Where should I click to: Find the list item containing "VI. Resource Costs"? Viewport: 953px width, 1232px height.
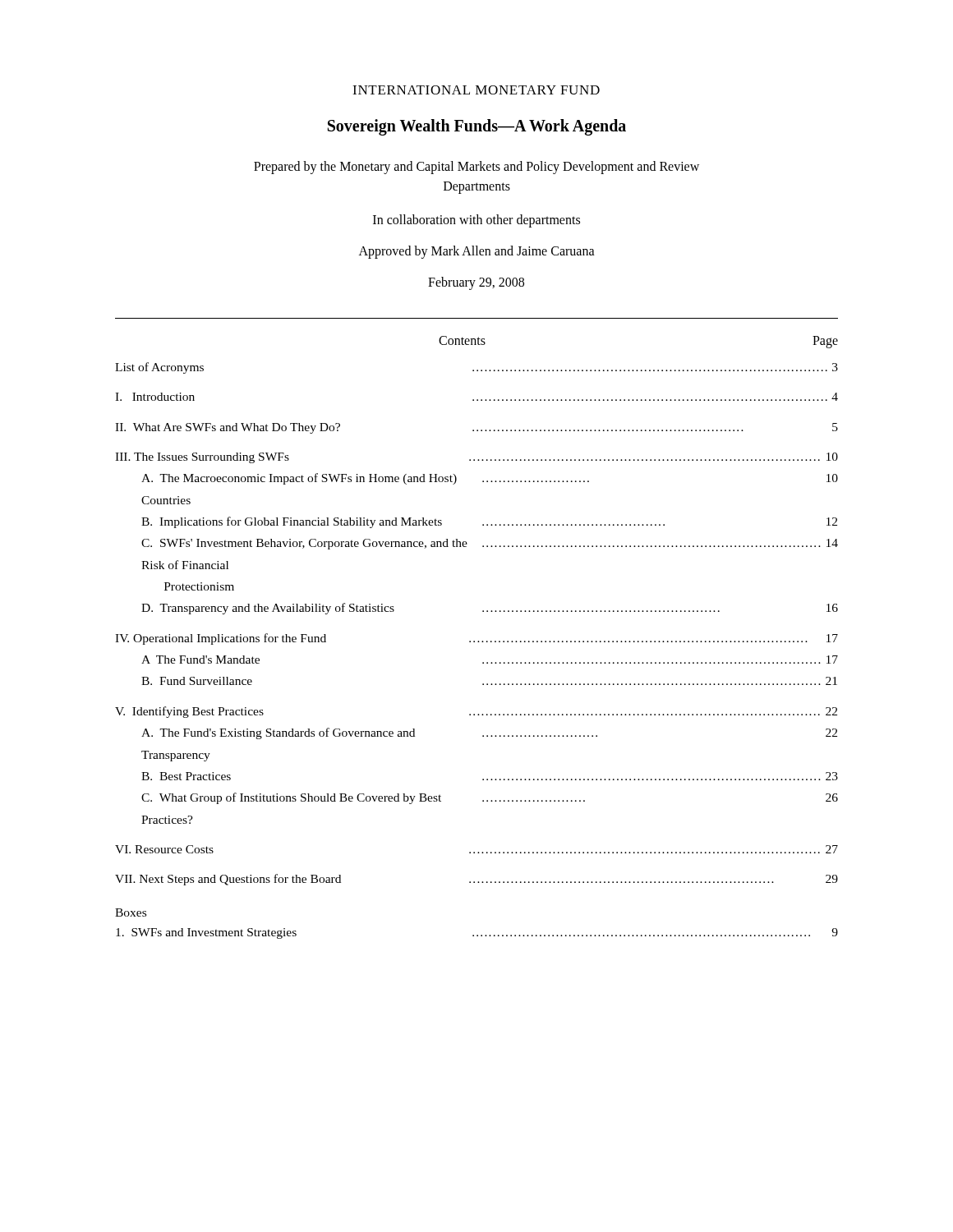click(476, 849)
